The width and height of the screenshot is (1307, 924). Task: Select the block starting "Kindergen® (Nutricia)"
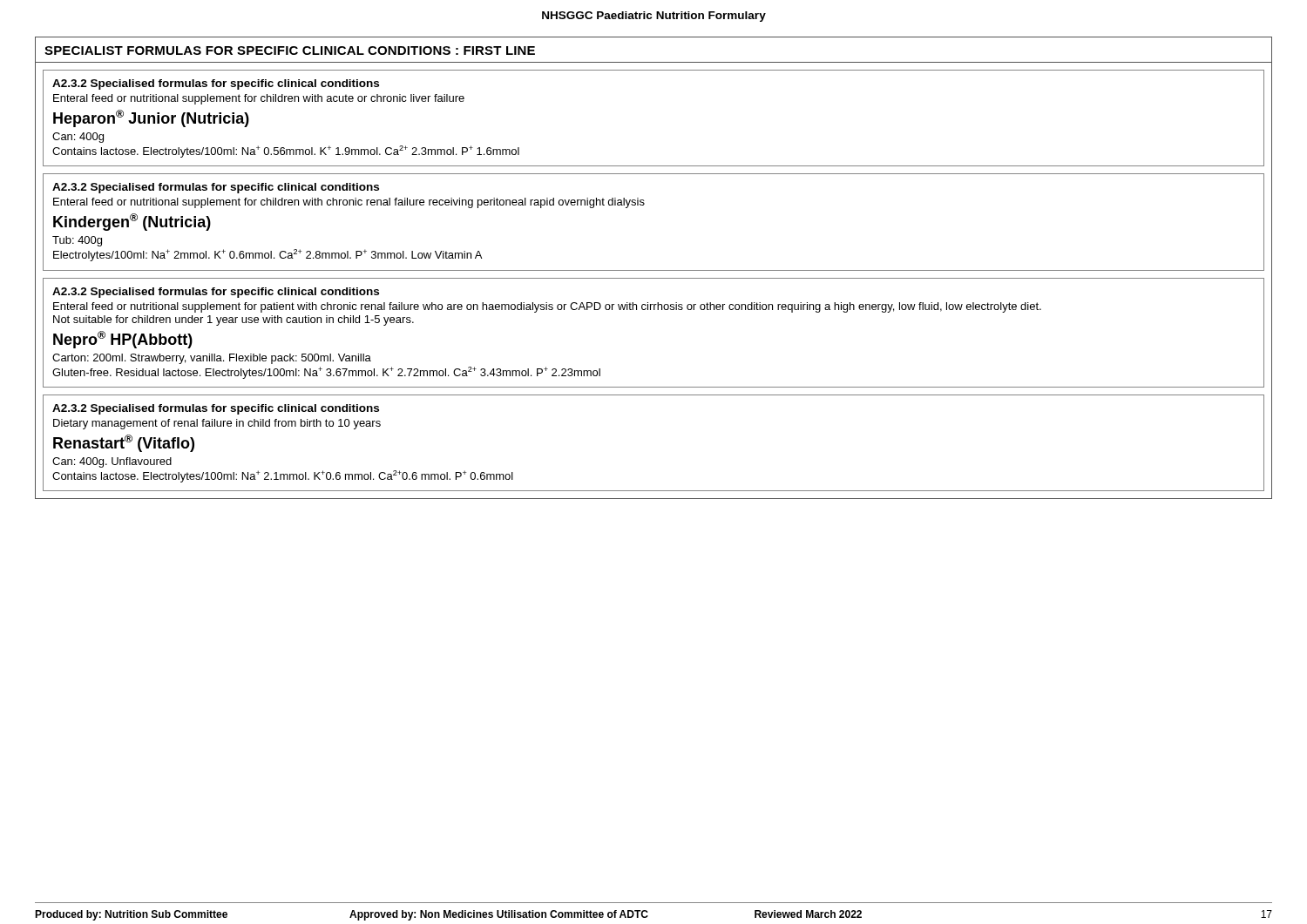(x=132, y=221)
